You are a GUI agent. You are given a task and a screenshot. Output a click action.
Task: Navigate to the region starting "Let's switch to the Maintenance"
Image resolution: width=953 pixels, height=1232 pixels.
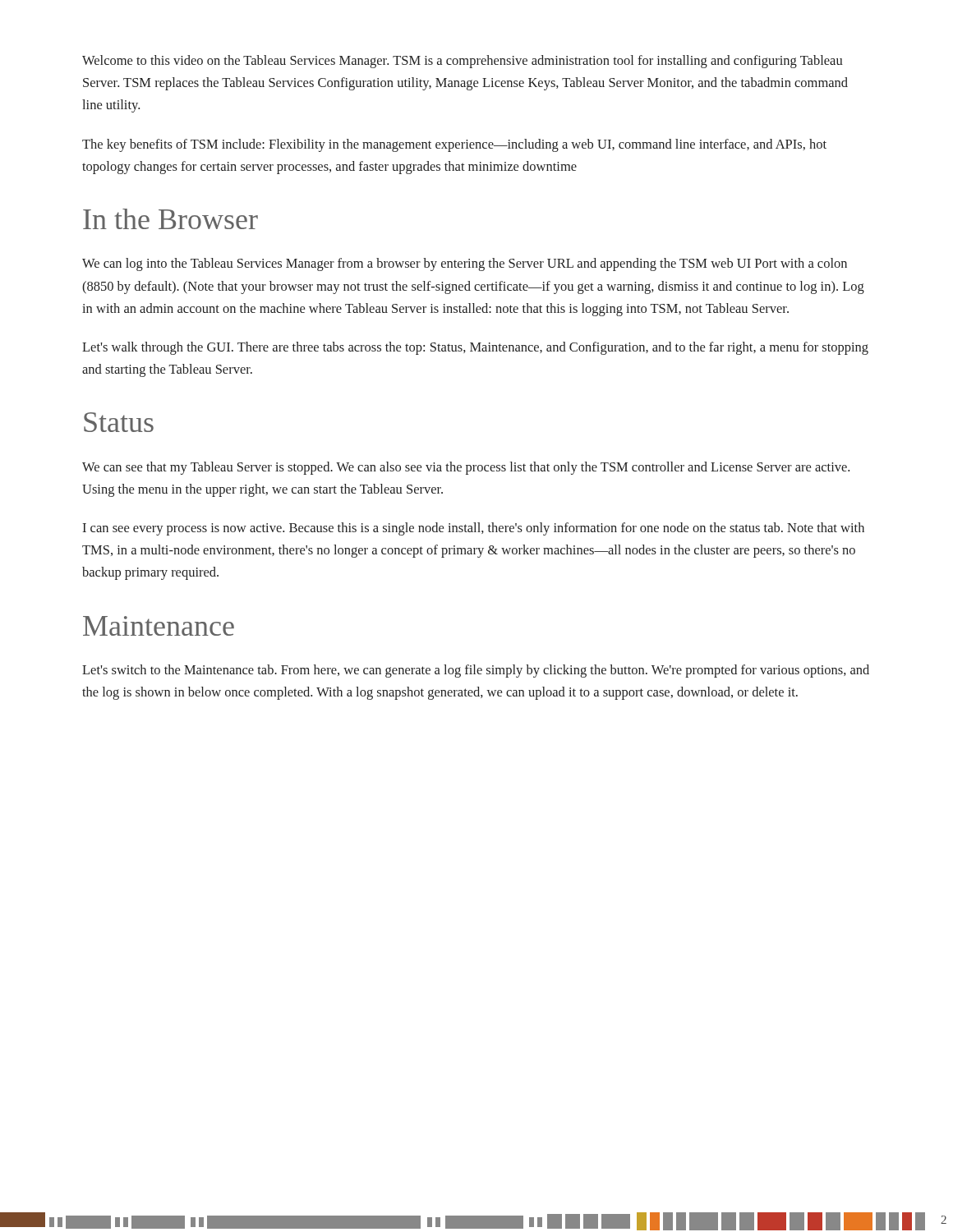tap(476, 681)
